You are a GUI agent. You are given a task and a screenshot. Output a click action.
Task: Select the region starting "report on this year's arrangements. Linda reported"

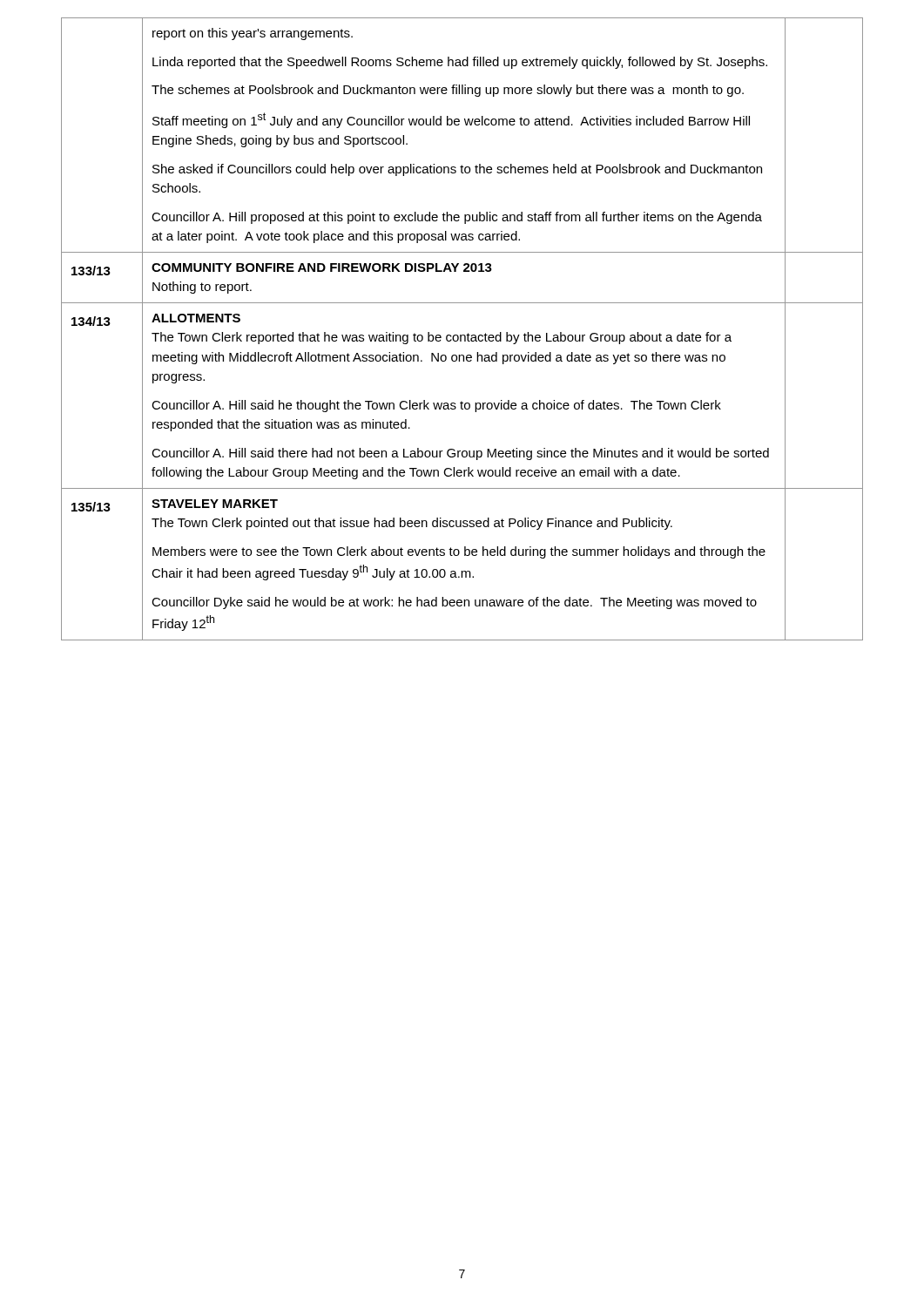pyautogui.click(x=464, y=135)
